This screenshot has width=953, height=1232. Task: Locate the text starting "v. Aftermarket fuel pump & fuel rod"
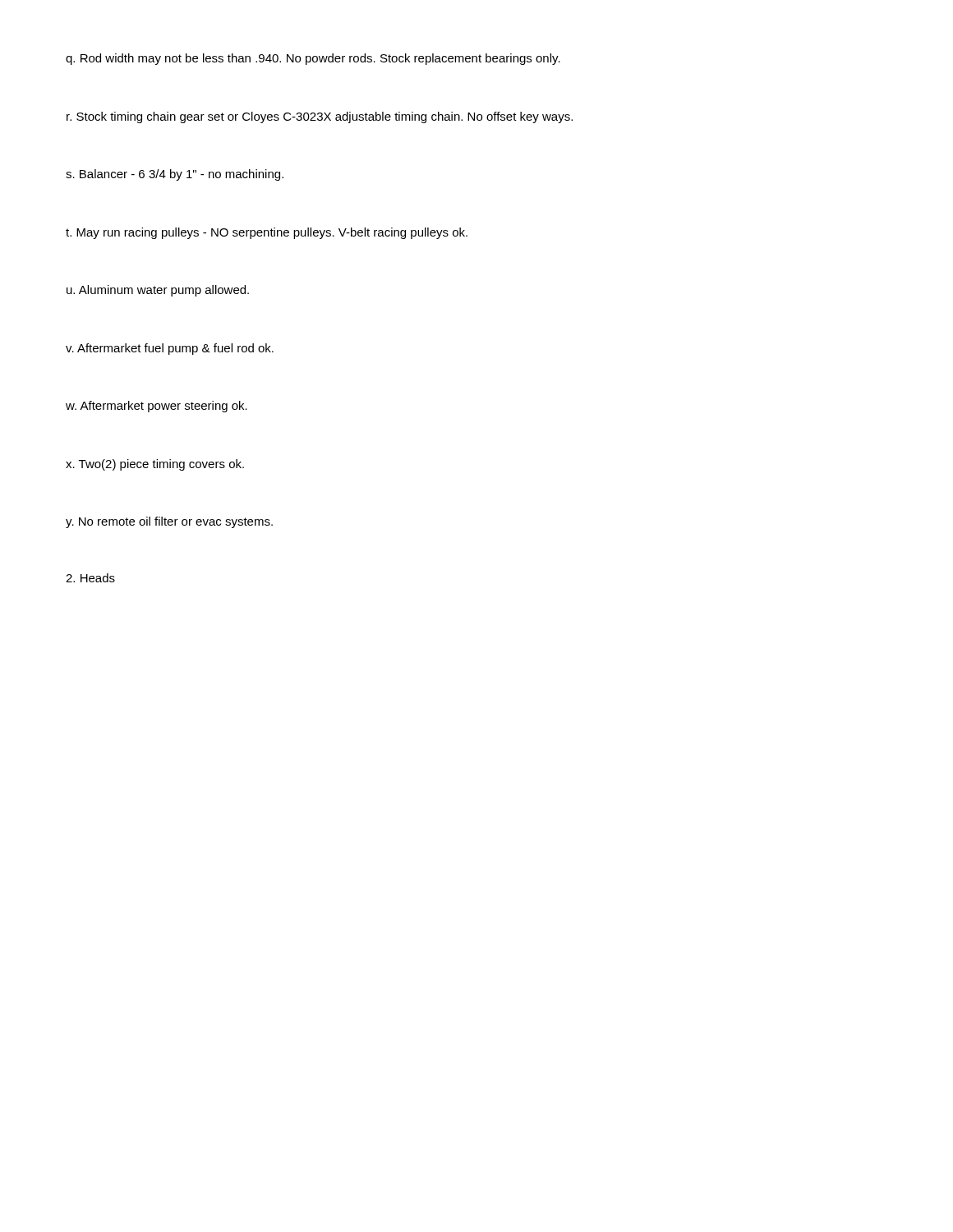click(170, 347)
